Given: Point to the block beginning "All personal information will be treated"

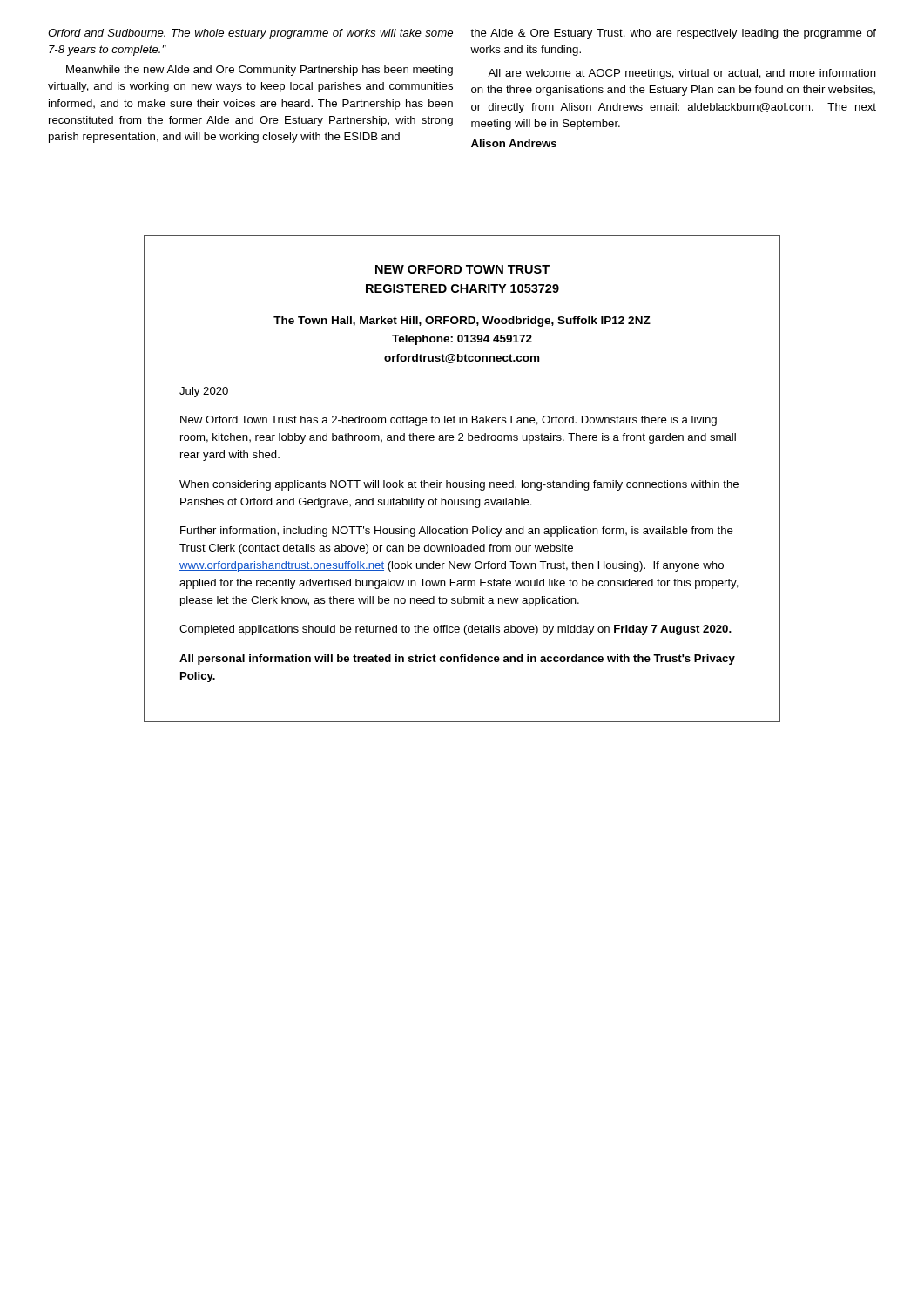Looking at the screenshot, I should (x=457, y=667).
